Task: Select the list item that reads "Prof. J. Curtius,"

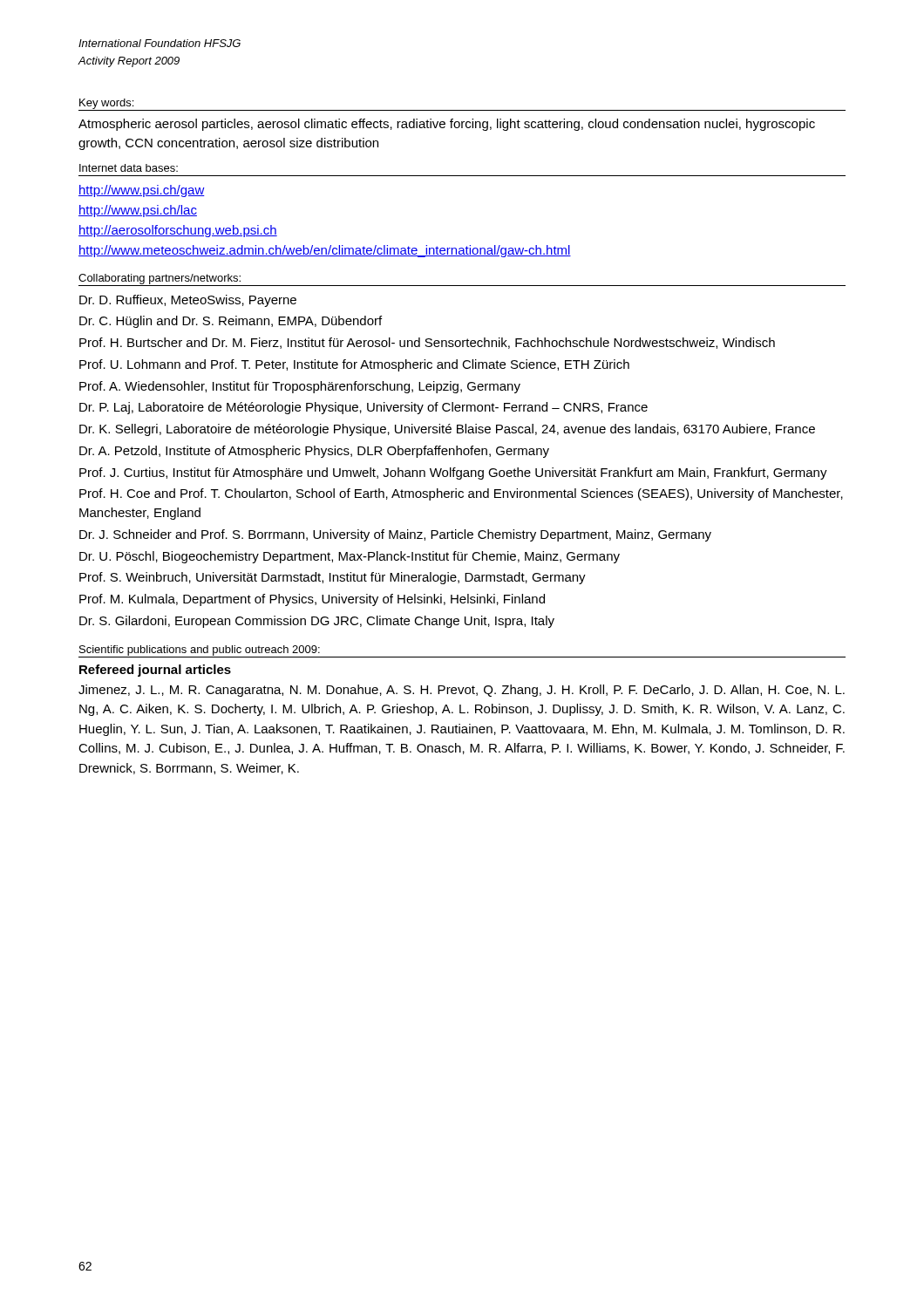Action: pos(453,472)
